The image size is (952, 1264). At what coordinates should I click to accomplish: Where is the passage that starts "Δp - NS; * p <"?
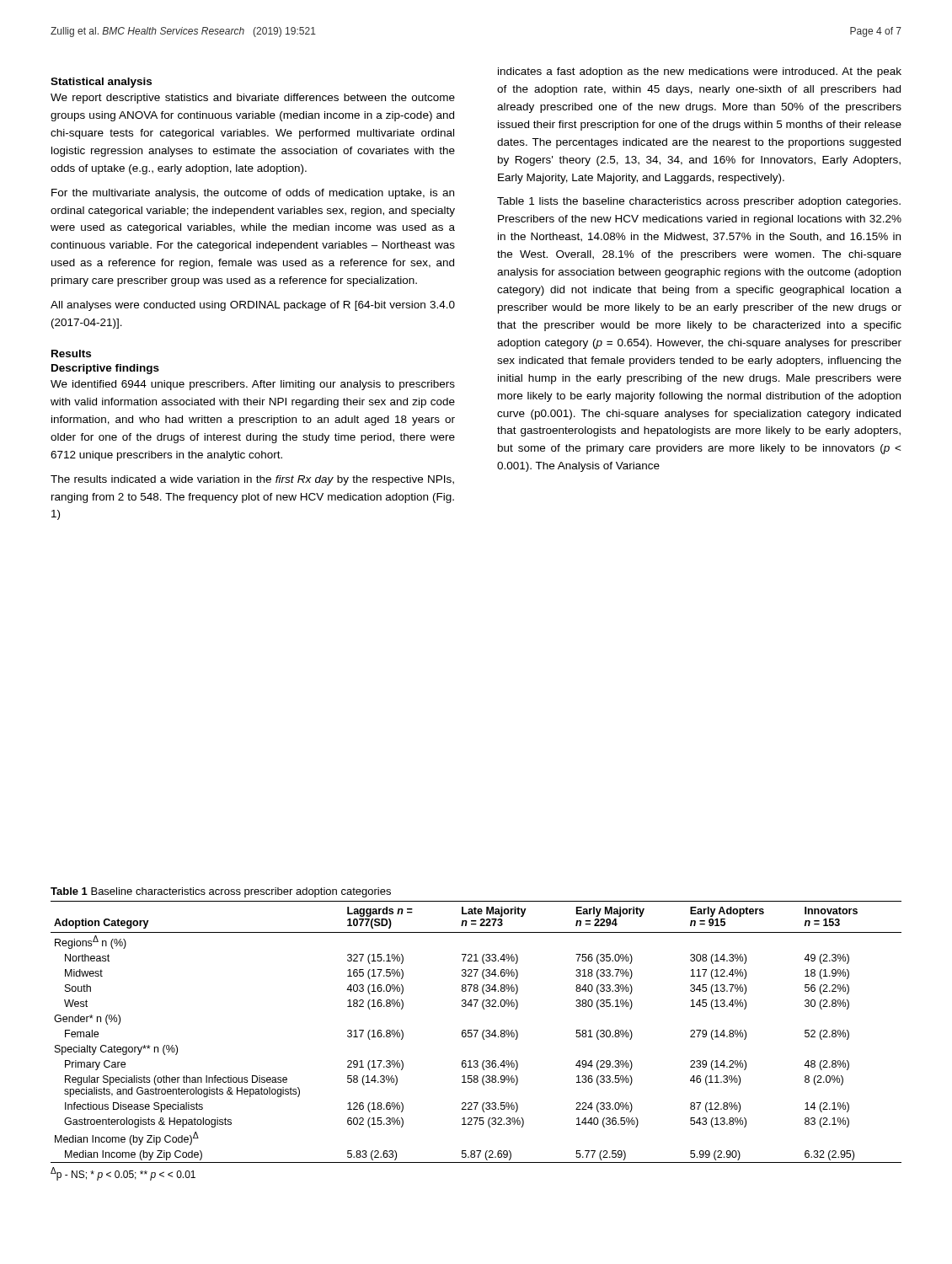pos(123,1174)
